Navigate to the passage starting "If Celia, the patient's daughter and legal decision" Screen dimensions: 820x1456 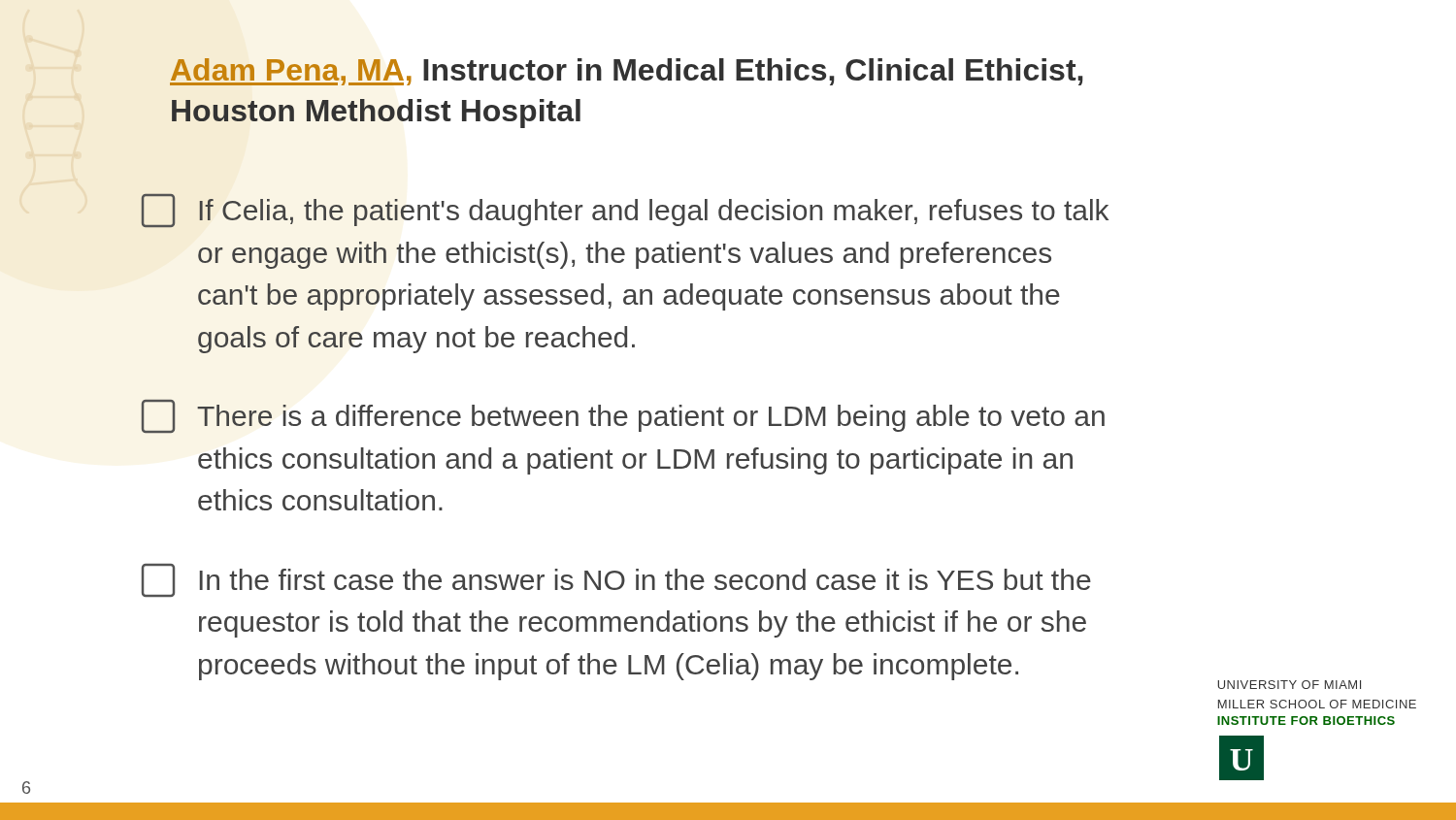[625, 274]
